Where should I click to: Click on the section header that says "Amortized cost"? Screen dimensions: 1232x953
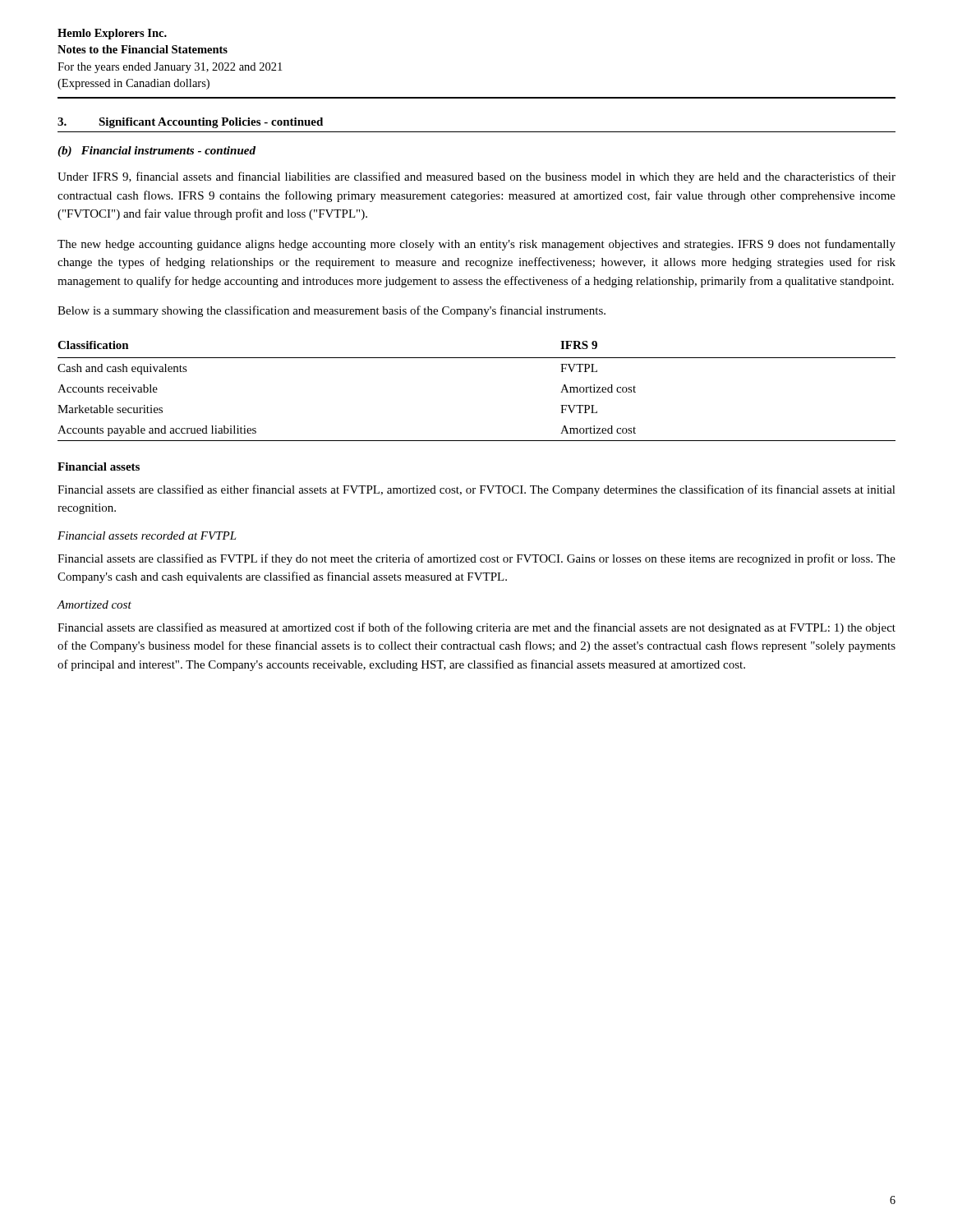tap(94, 604)
